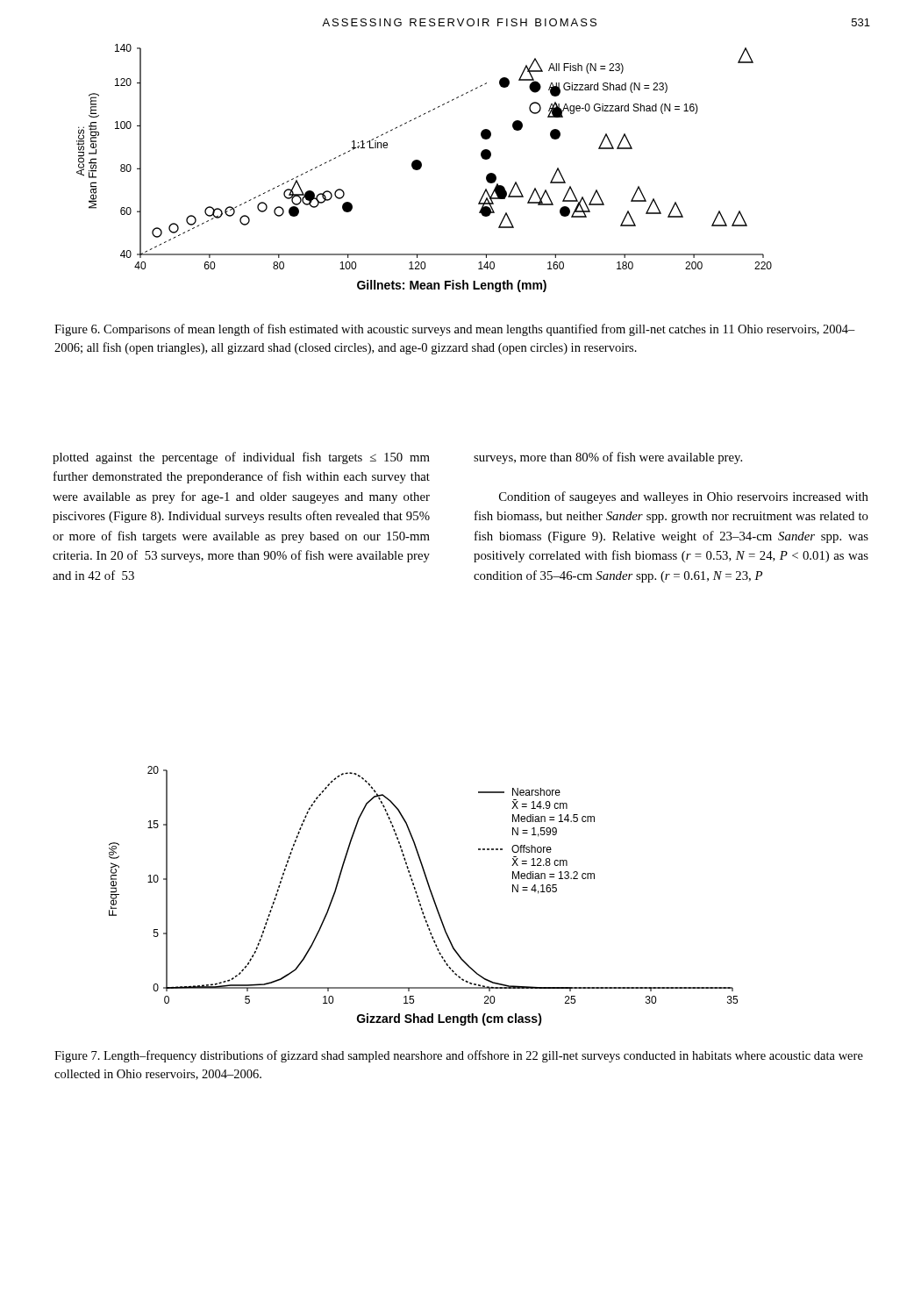The height and width of the screenshot is (1316, 921).
Task: Select the scatter plot
Action: [x=434, y=171]
